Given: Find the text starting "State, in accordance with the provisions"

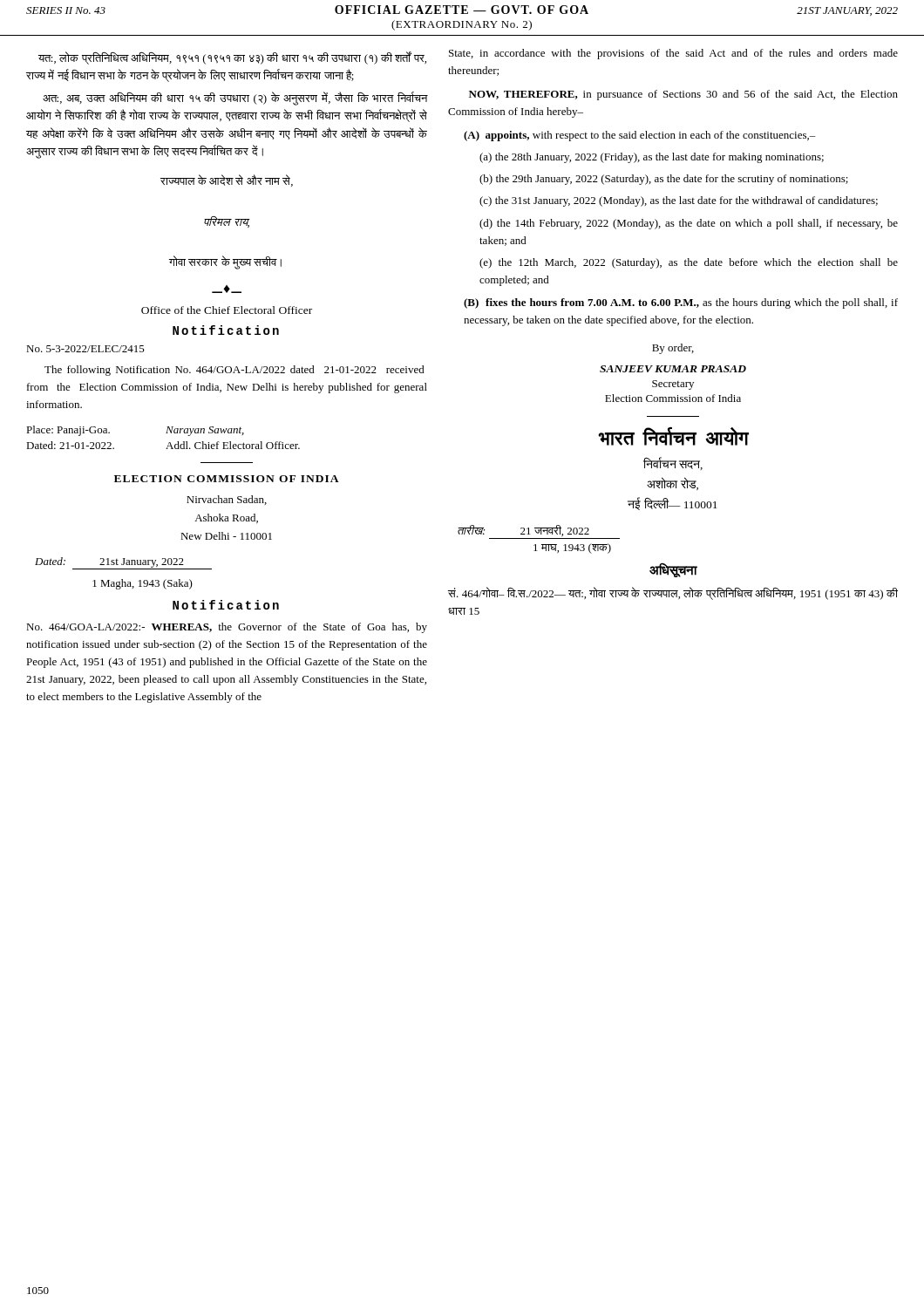Looking at the screenshot, I should (673, 61).
